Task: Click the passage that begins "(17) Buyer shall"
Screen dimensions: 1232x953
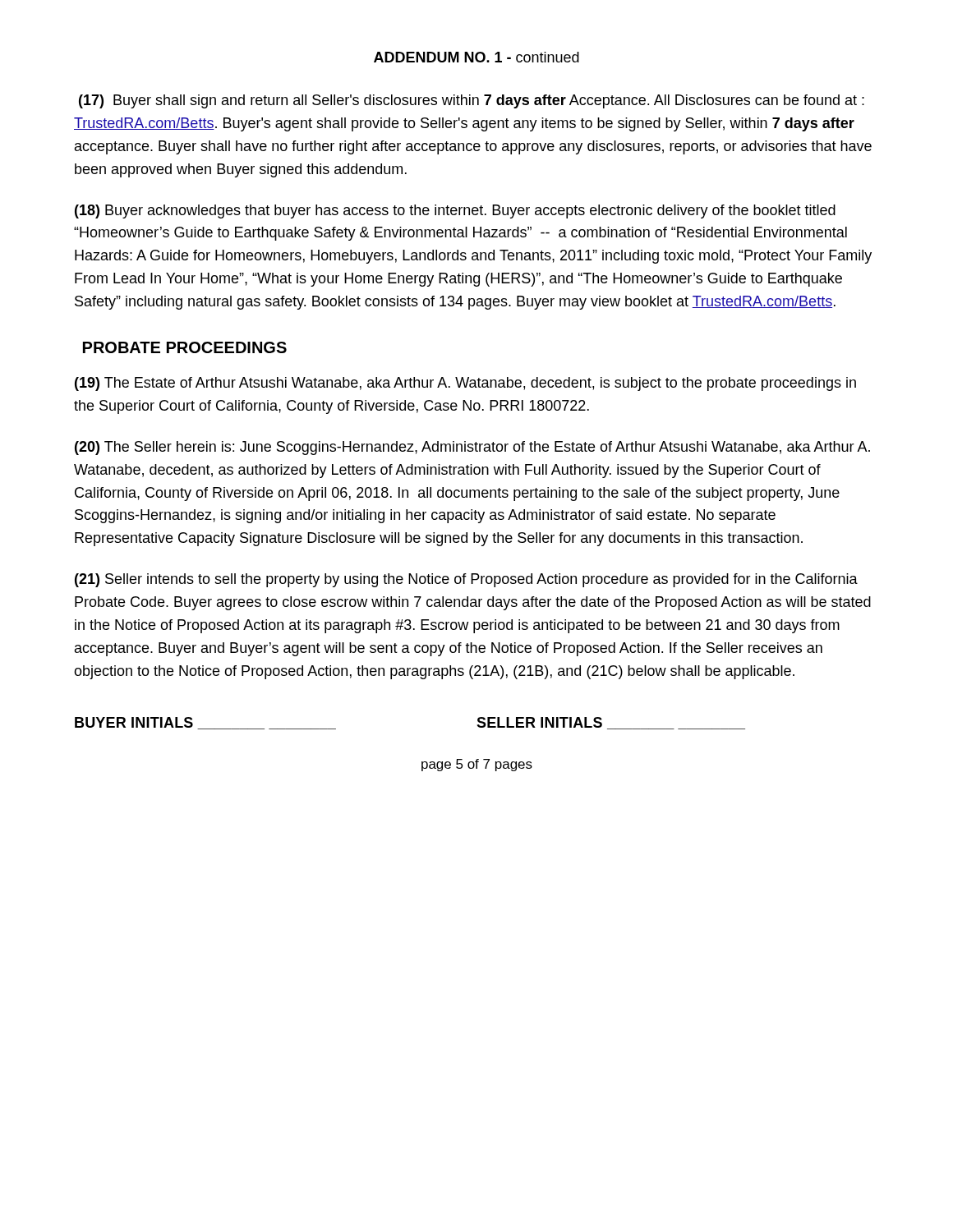Action: pyautogui.click(x=473, y=135)
